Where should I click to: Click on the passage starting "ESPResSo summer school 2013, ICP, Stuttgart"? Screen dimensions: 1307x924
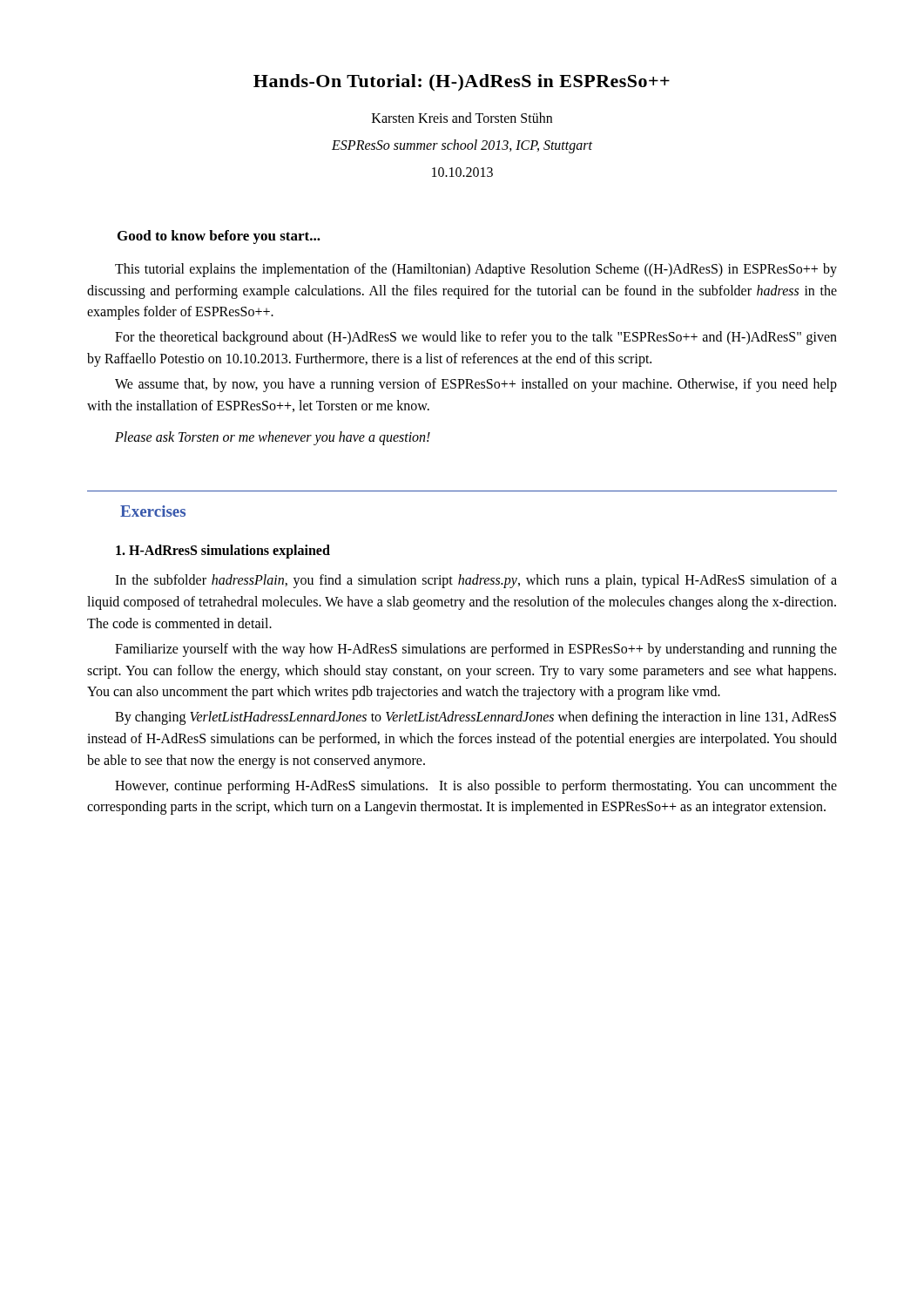pyautogui.click(x=462, y=146)
